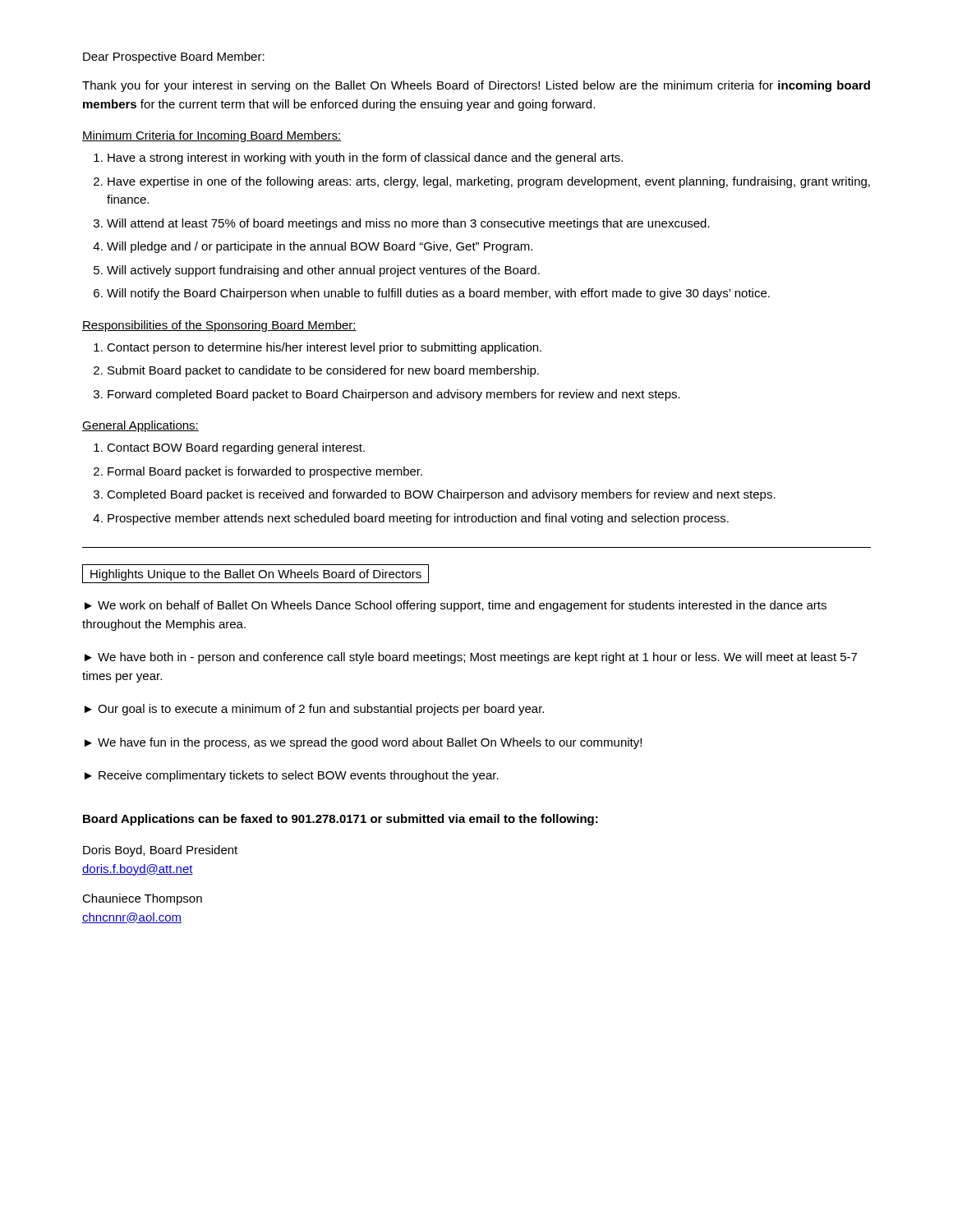This screenshot has width=953, height=1232.
Task: Where does it say "Contact BOW Board regarding general interest."?
Action: [x=236, y=447]
